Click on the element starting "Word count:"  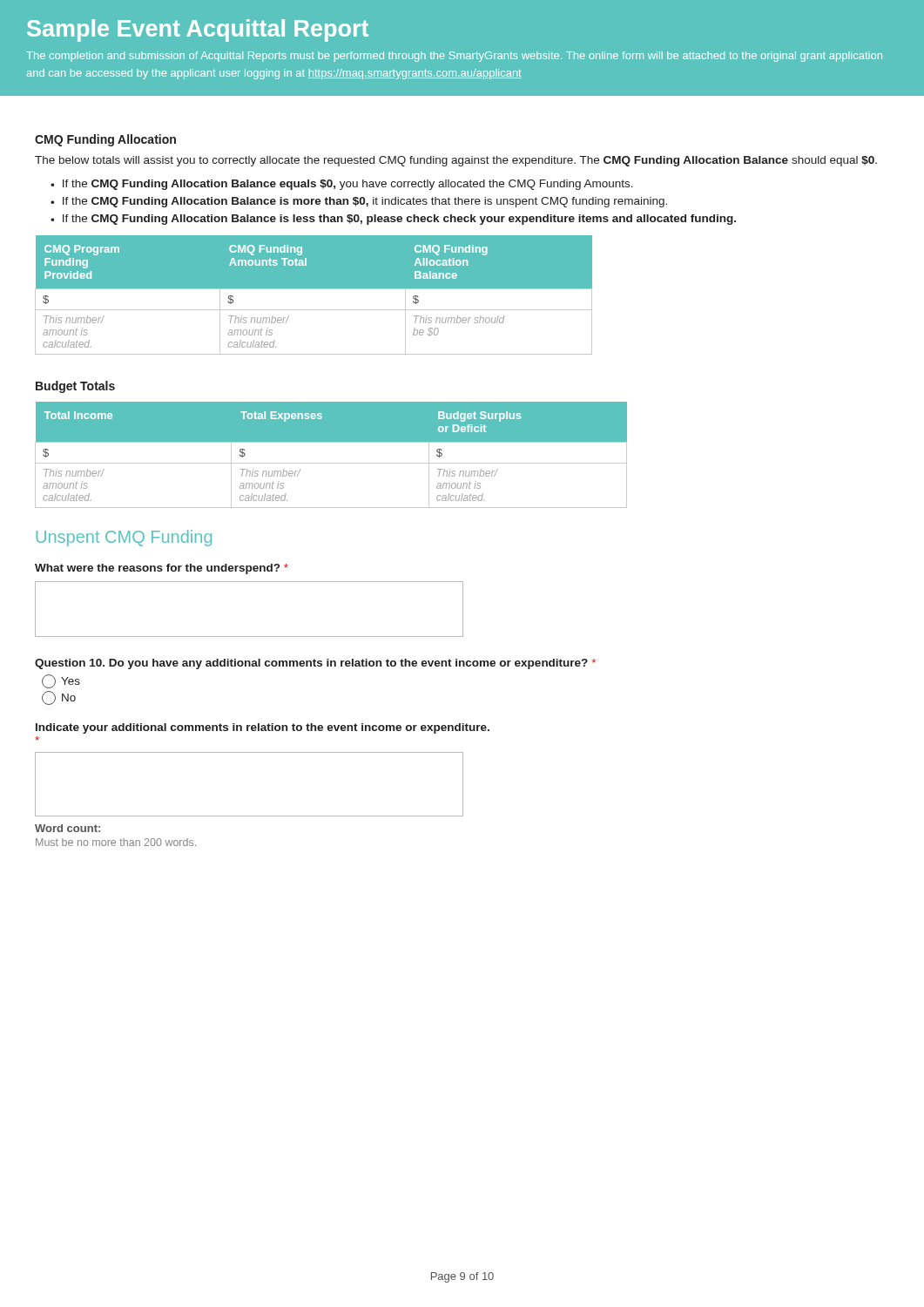click(68, 829)
